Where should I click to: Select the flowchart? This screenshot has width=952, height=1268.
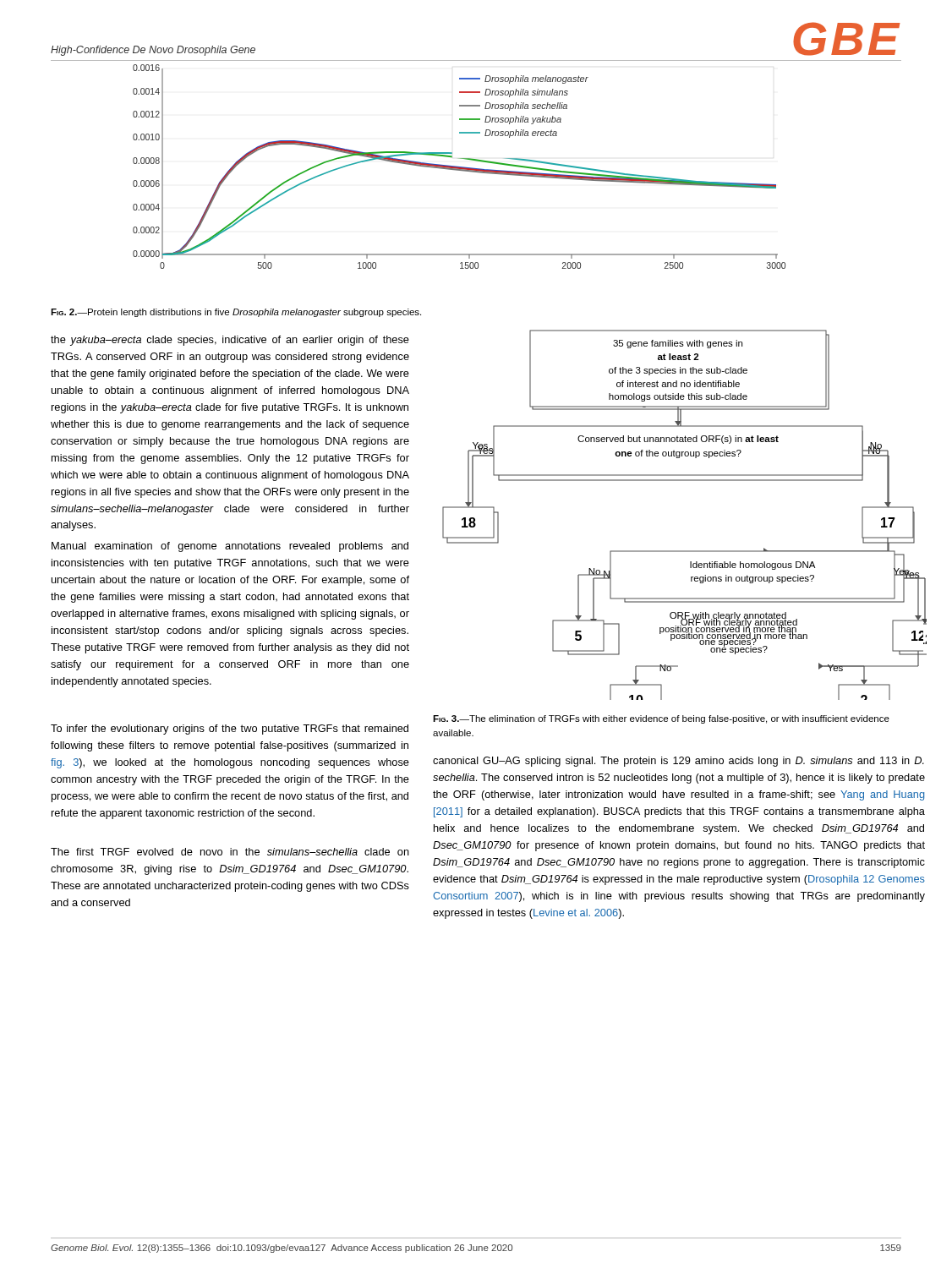click(x=681, y=502)
